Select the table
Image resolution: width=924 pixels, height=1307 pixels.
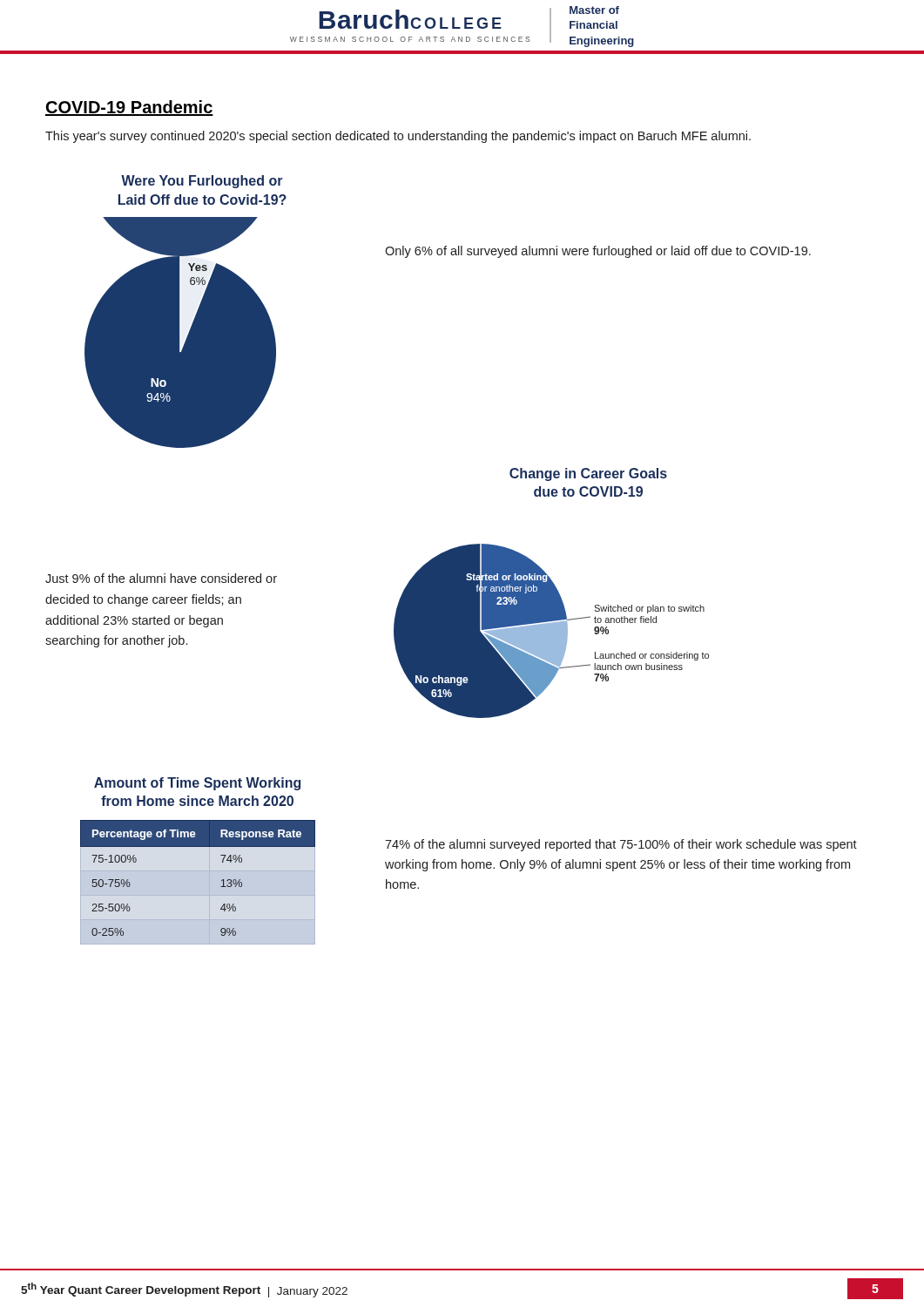point(198,882)
